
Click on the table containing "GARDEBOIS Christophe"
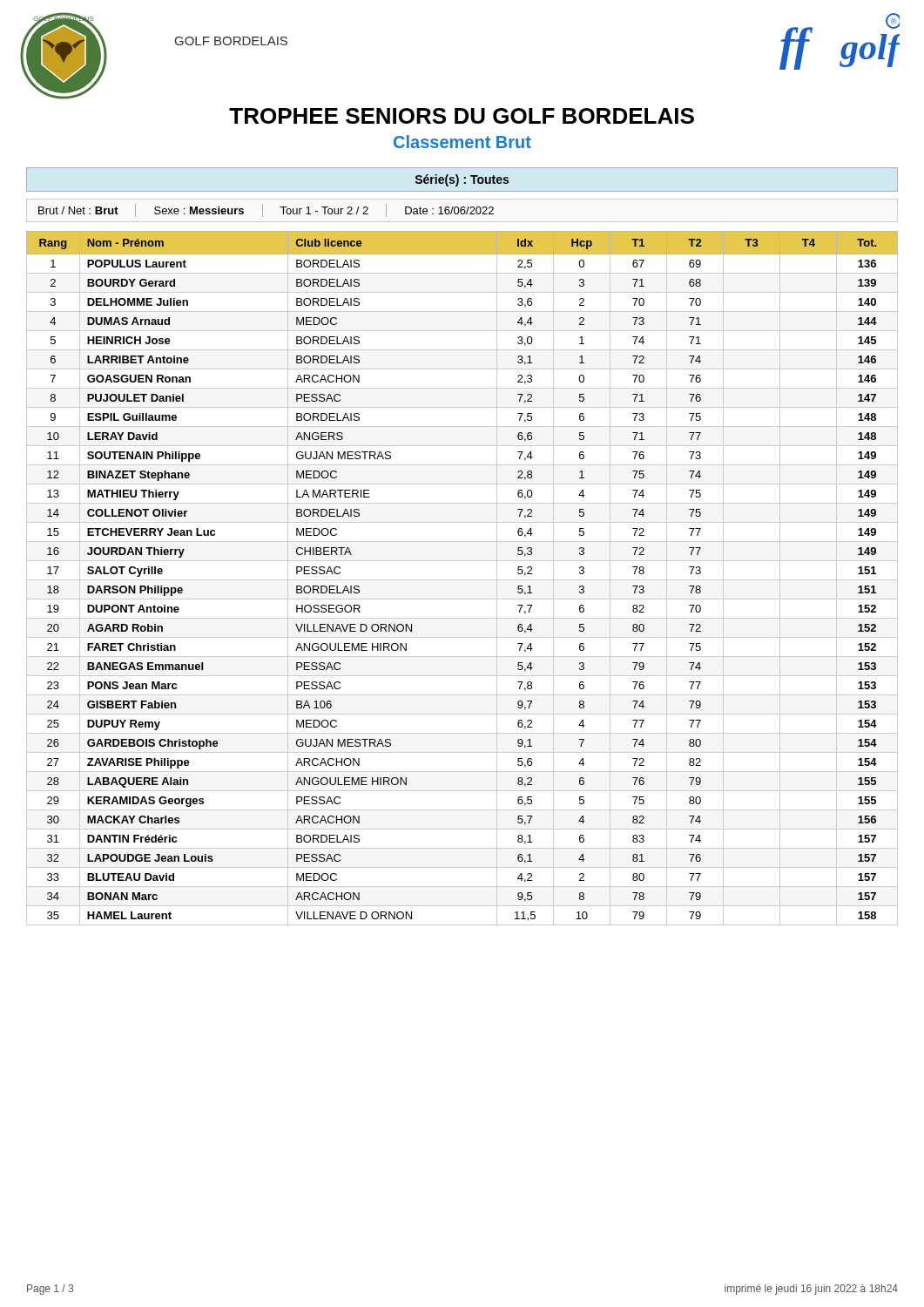[462, 578]
